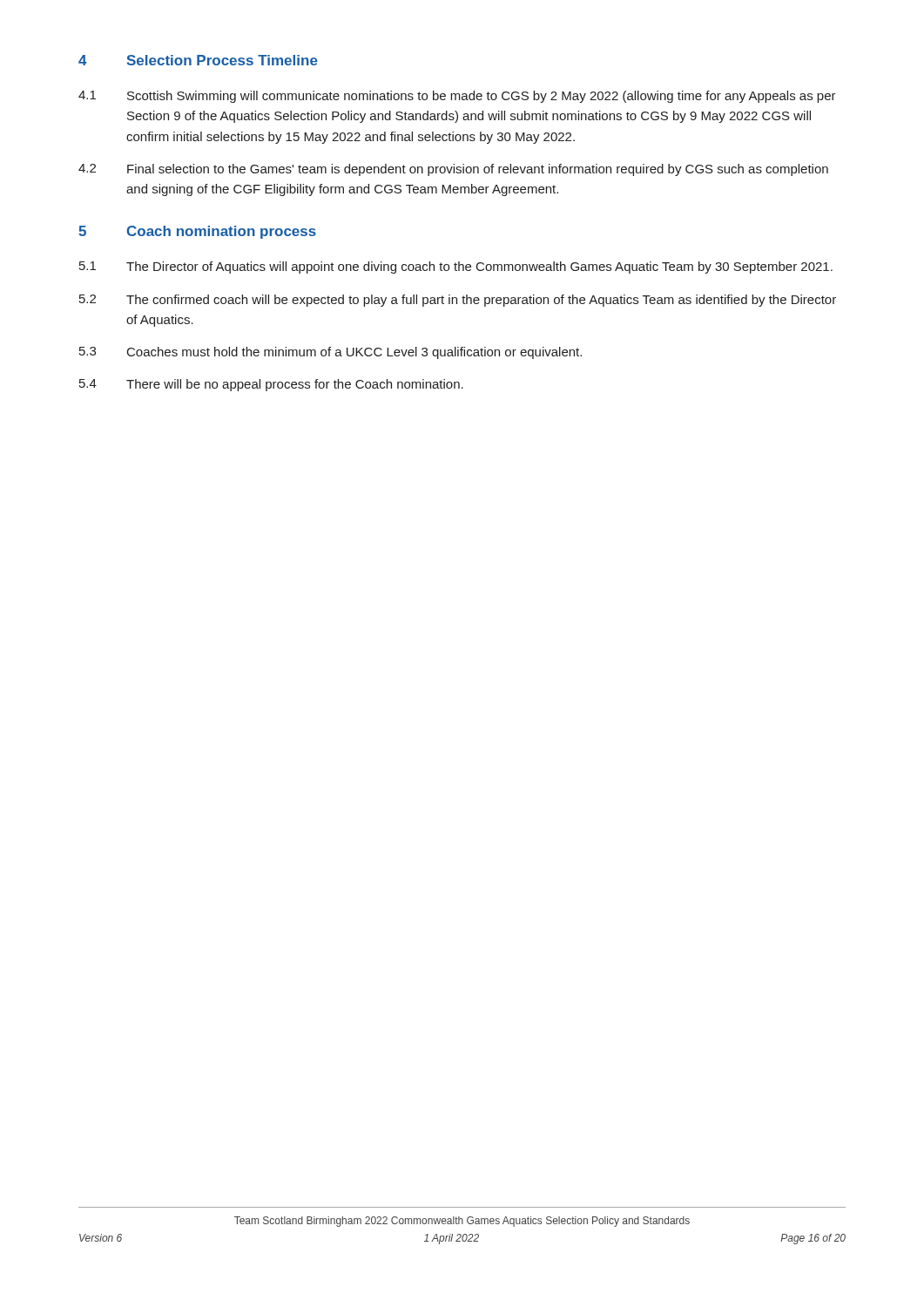
Task: Click on the element starting "4.1 Scottish Swimming will communicate nominations to be"
Action: click(462, 116)
